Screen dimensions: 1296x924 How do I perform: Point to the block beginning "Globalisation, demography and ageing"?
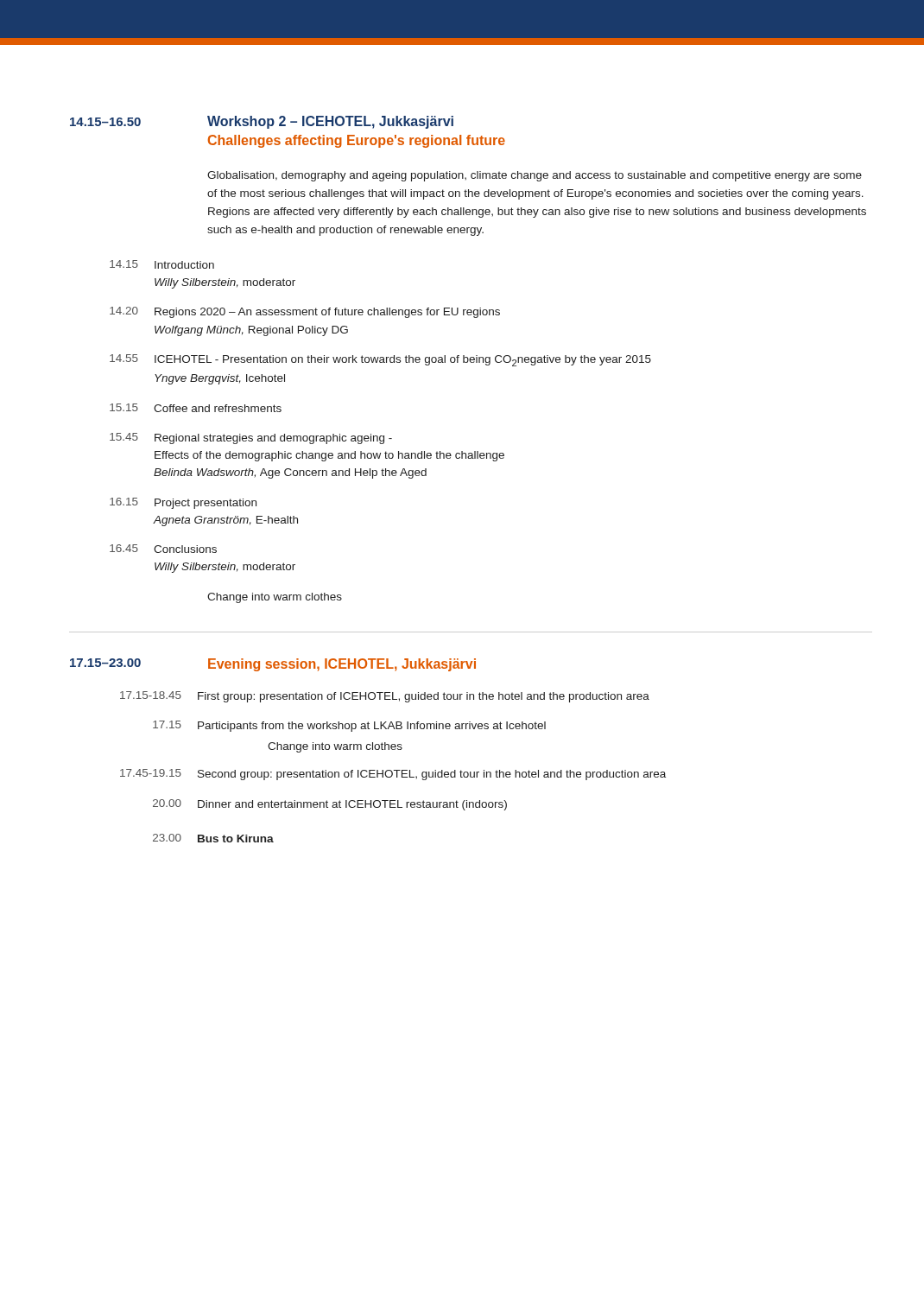540,203
